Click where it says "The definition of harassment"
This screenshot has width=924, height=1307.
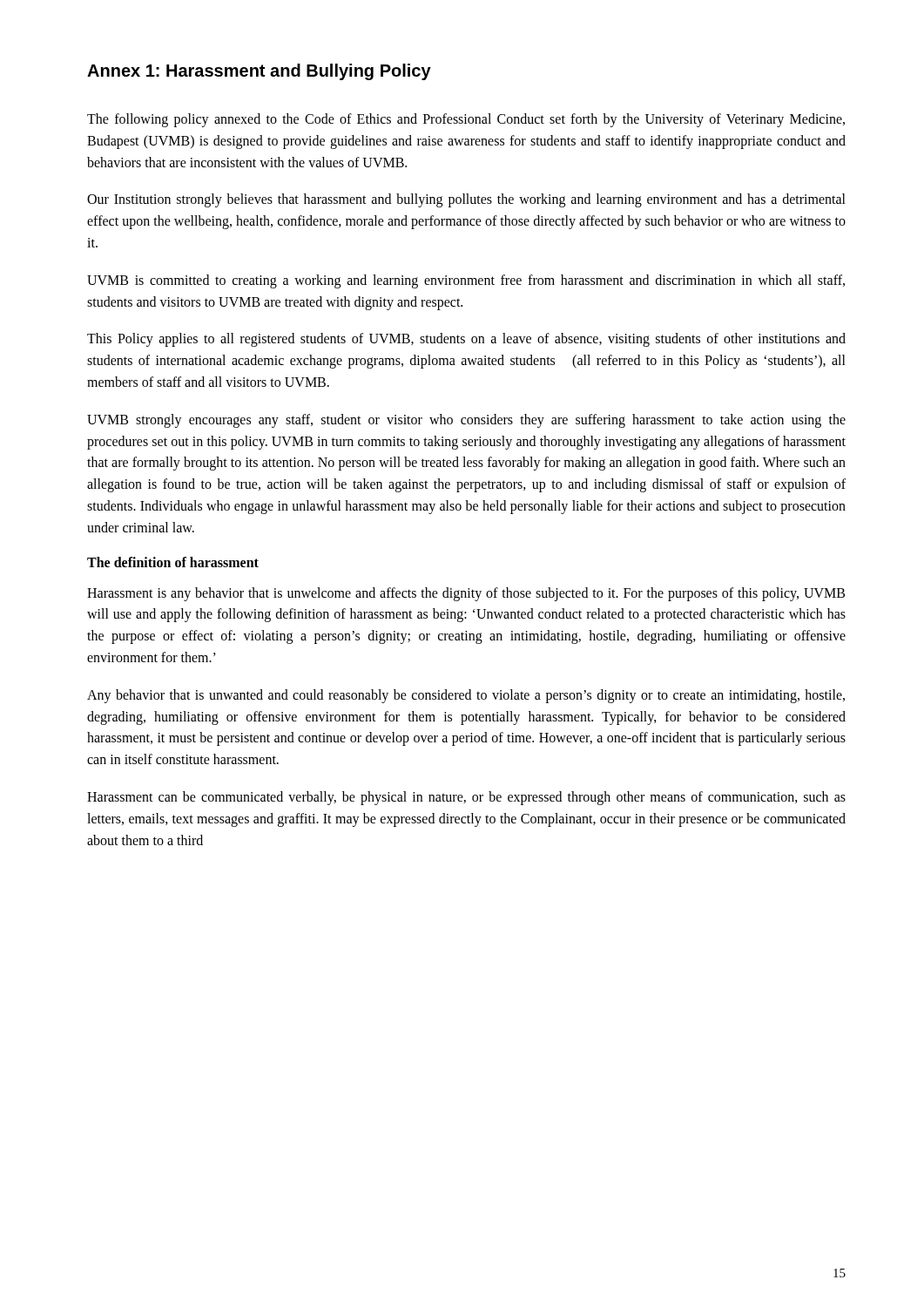tap(173, 562)
